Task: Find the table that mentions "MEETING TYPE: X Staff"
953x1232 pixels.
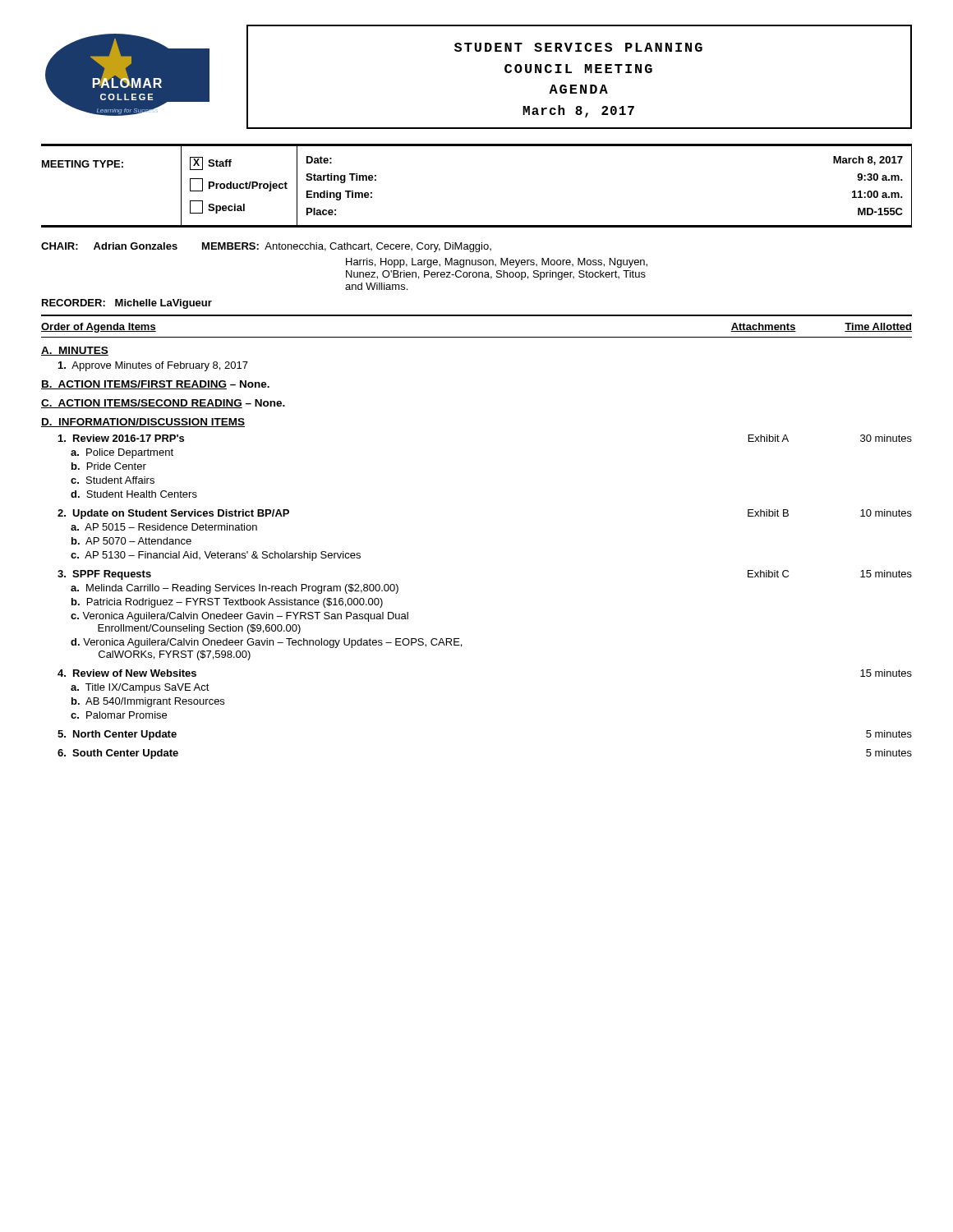Action: [476, 185]
